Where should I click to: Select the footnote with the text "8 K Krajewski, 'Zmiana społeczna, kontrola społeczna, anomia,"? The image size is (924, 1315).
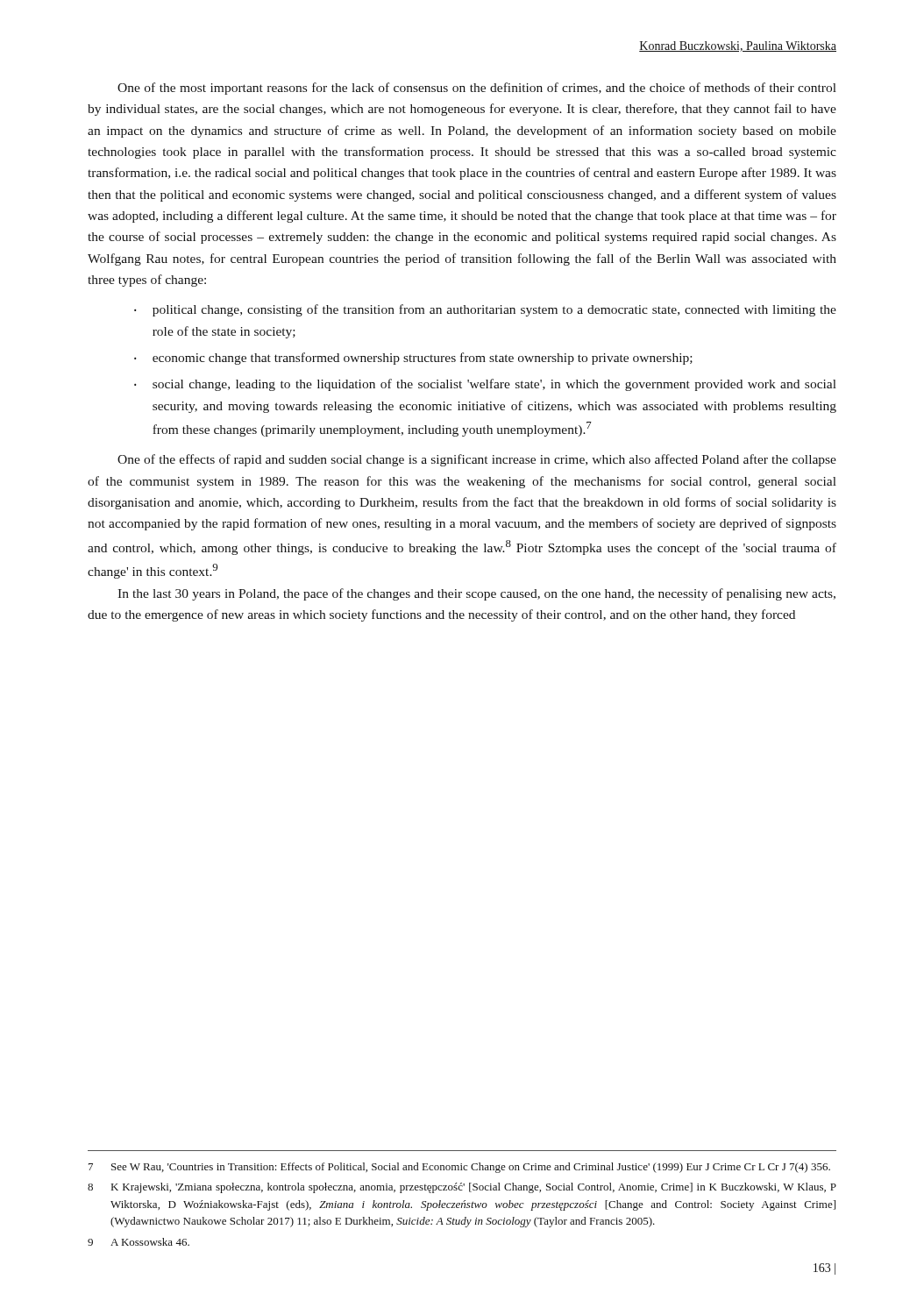(462, 1204)
